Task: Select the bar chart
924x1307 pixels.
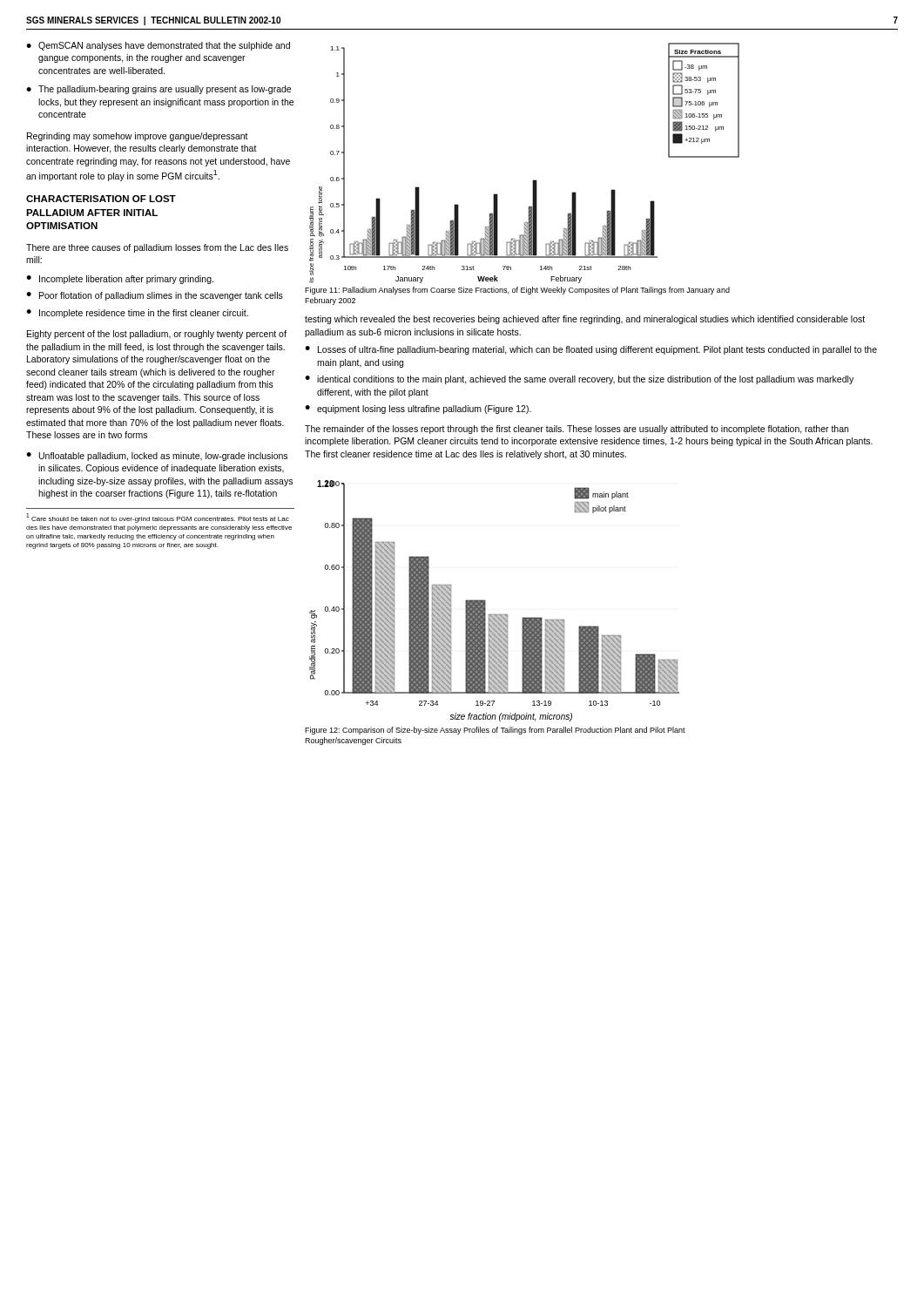Action: (x=523, y=161)
